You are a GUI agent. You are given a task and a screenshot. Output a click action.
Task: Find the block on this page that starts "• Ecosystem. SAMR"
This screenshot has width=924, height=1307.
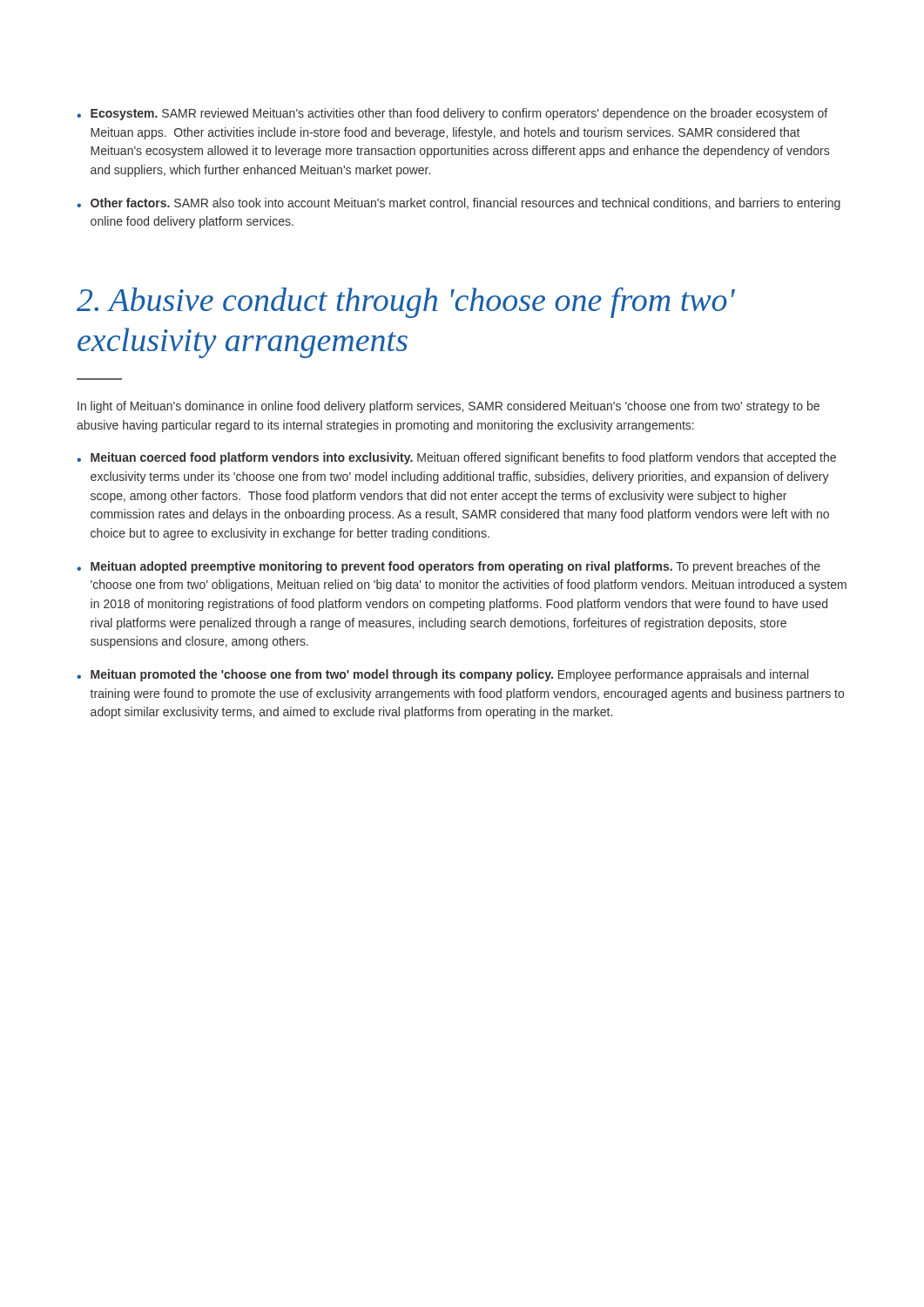[x=462, y=142]
